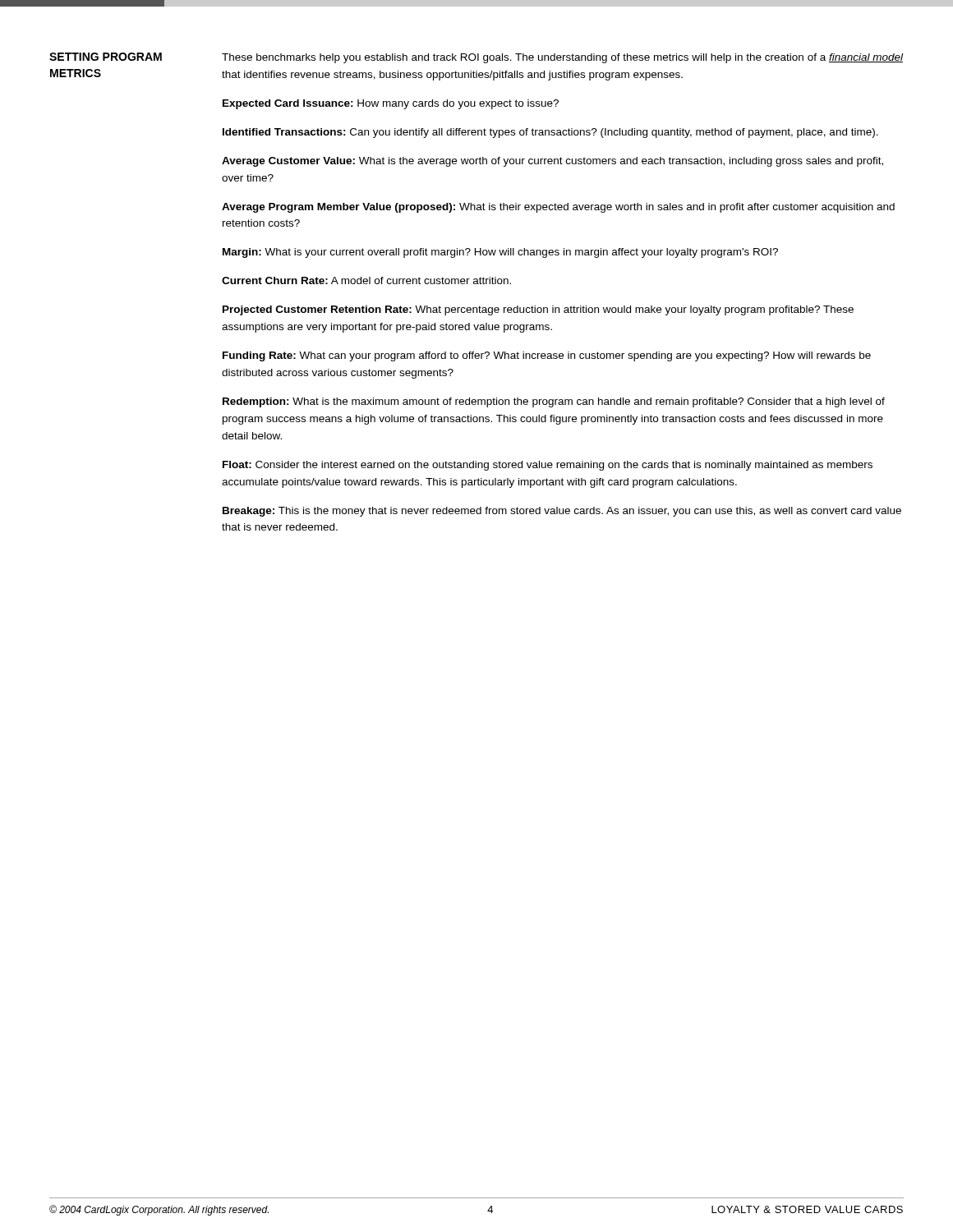
Task: Locate the text block that reads "Identified Transactions: Can you identify all"
Action: point(550,132)
